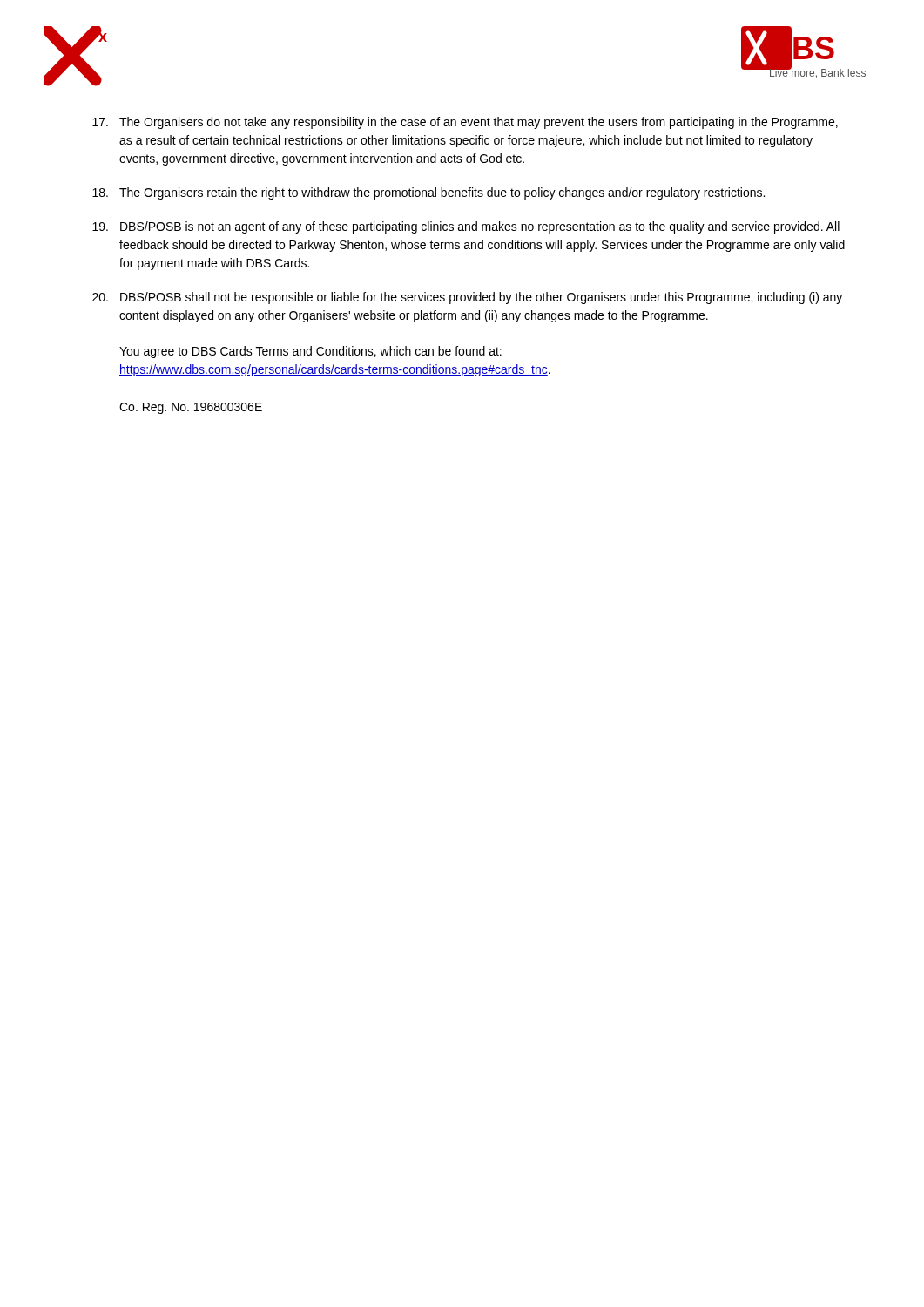
Task: Click on the block starting "You agree to DBS Cards Terms"
Action: tap(335, 360)
